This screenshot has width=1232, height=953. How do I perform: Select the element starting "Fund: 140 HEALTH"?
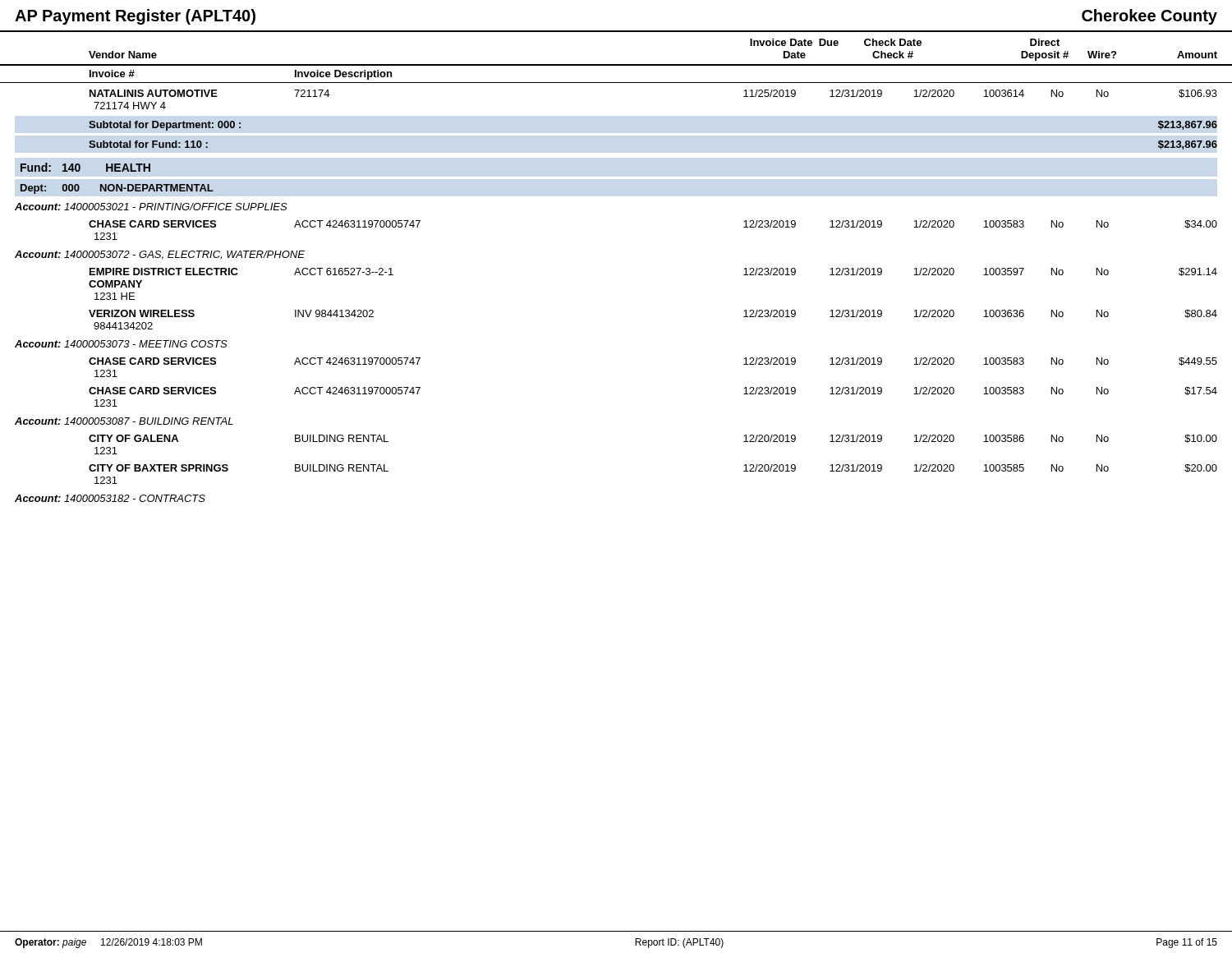[85, 168]
